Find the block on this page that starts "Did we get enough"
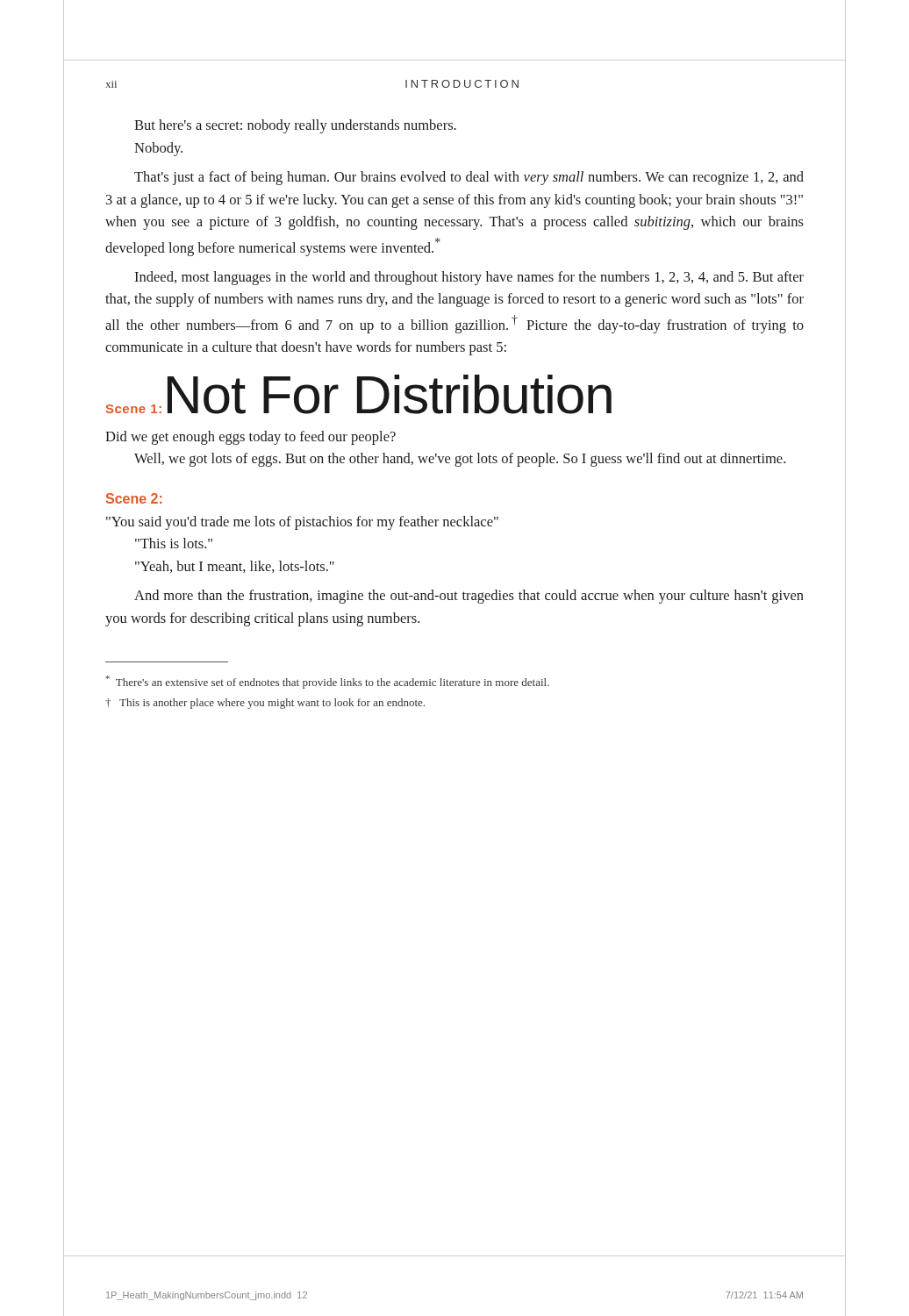The width and height of the screenshot is (909, 1316). (x=251, y=436)
